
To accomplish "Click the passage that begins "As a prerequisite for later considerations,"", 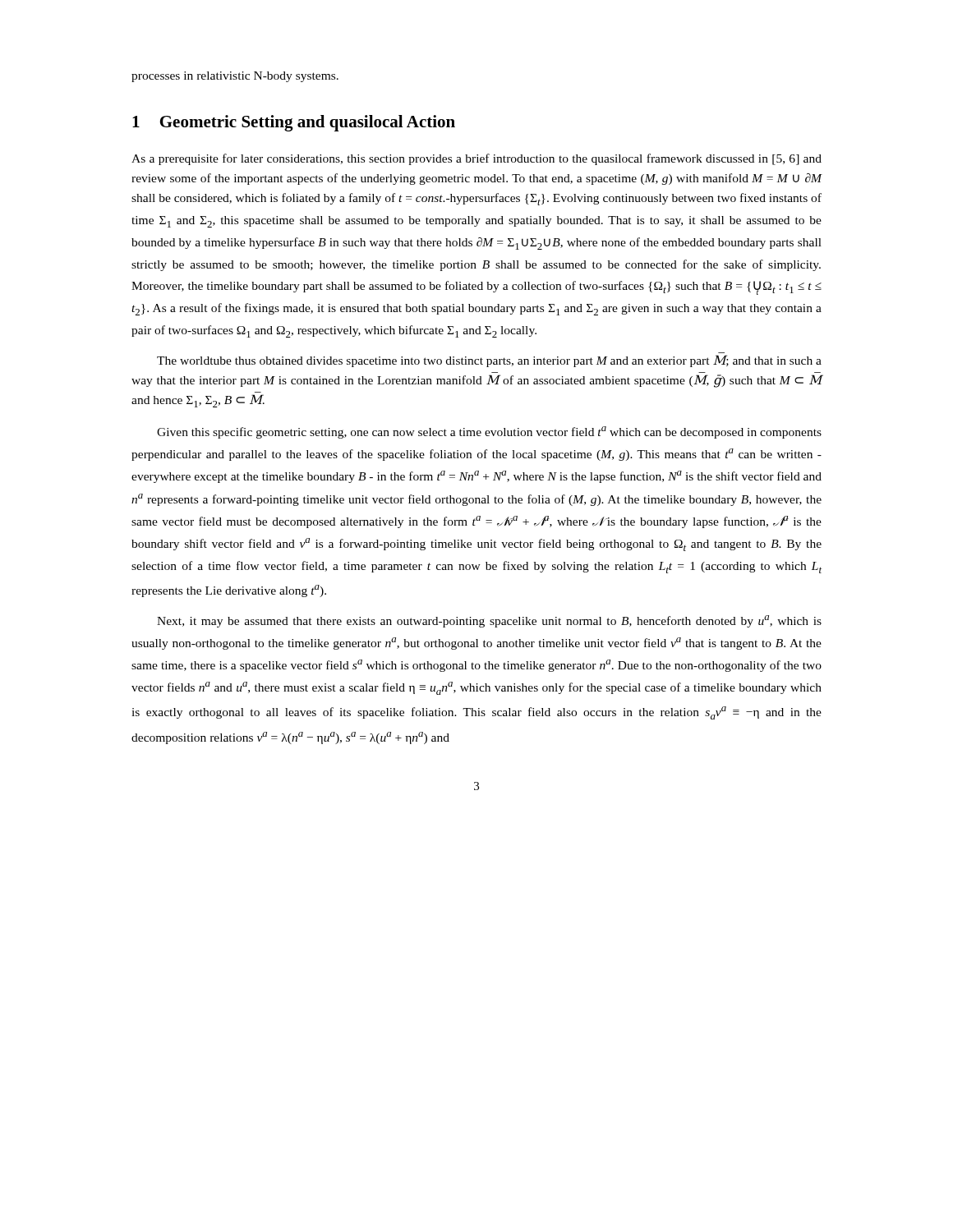I will [476, 246].
